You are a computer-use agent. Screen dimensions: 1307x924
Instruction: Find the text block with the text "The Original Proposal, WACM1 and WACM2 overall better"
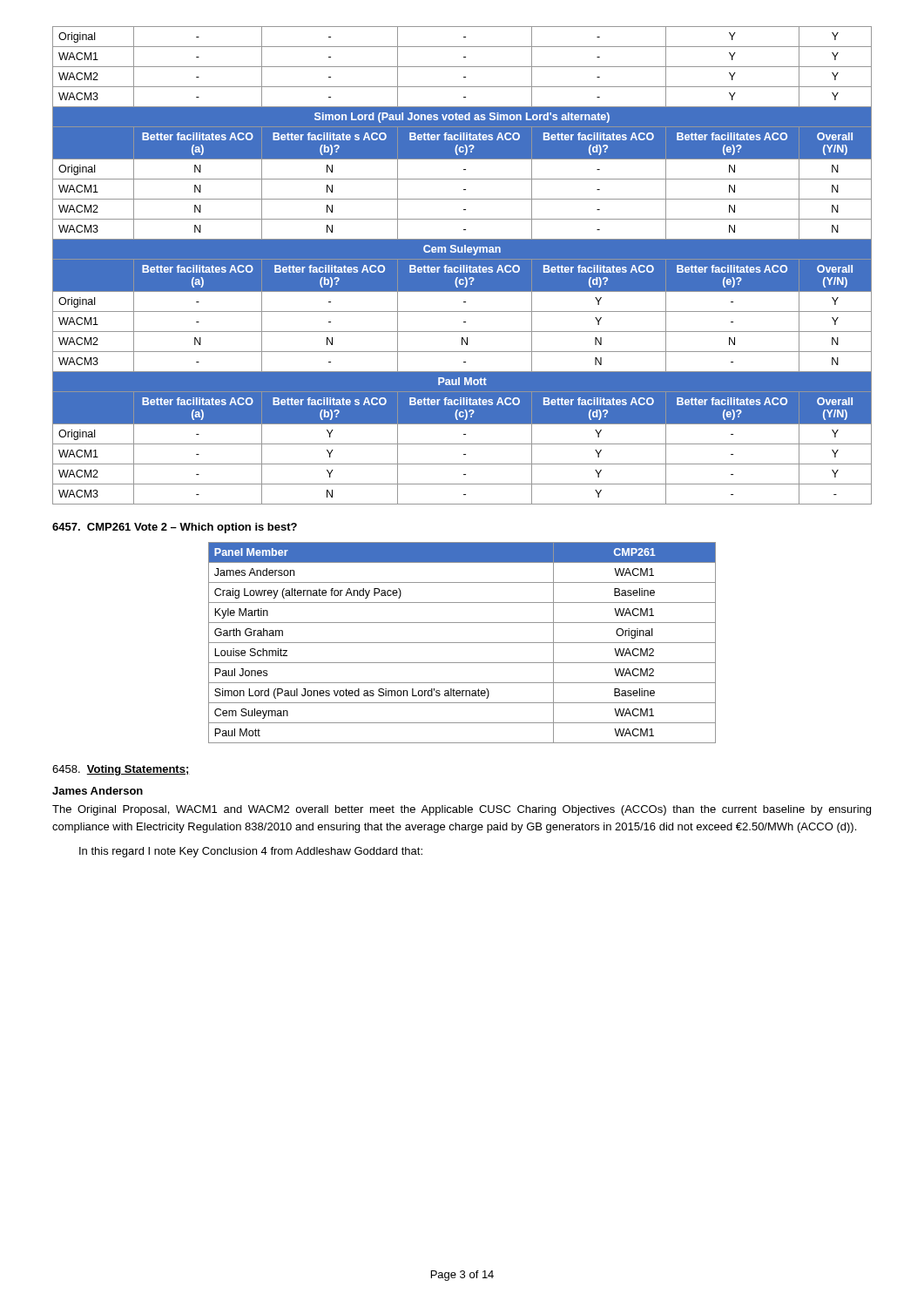(x=462, y=818)
